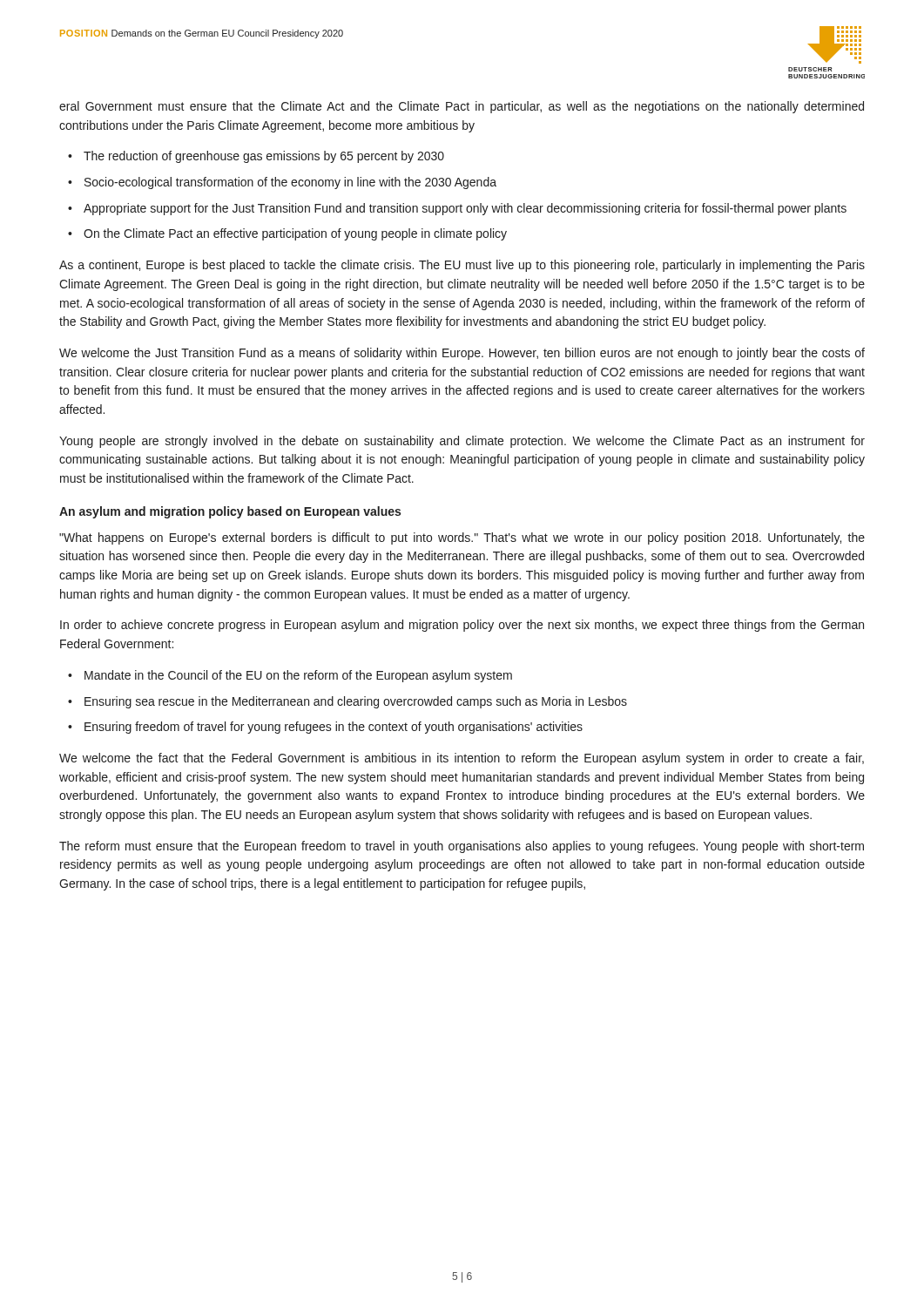Point to the text block starting "Socio-ecological transformation of the economy in line with"
The width and height of the screenshot is (924, 1307).
click(290, 182)
